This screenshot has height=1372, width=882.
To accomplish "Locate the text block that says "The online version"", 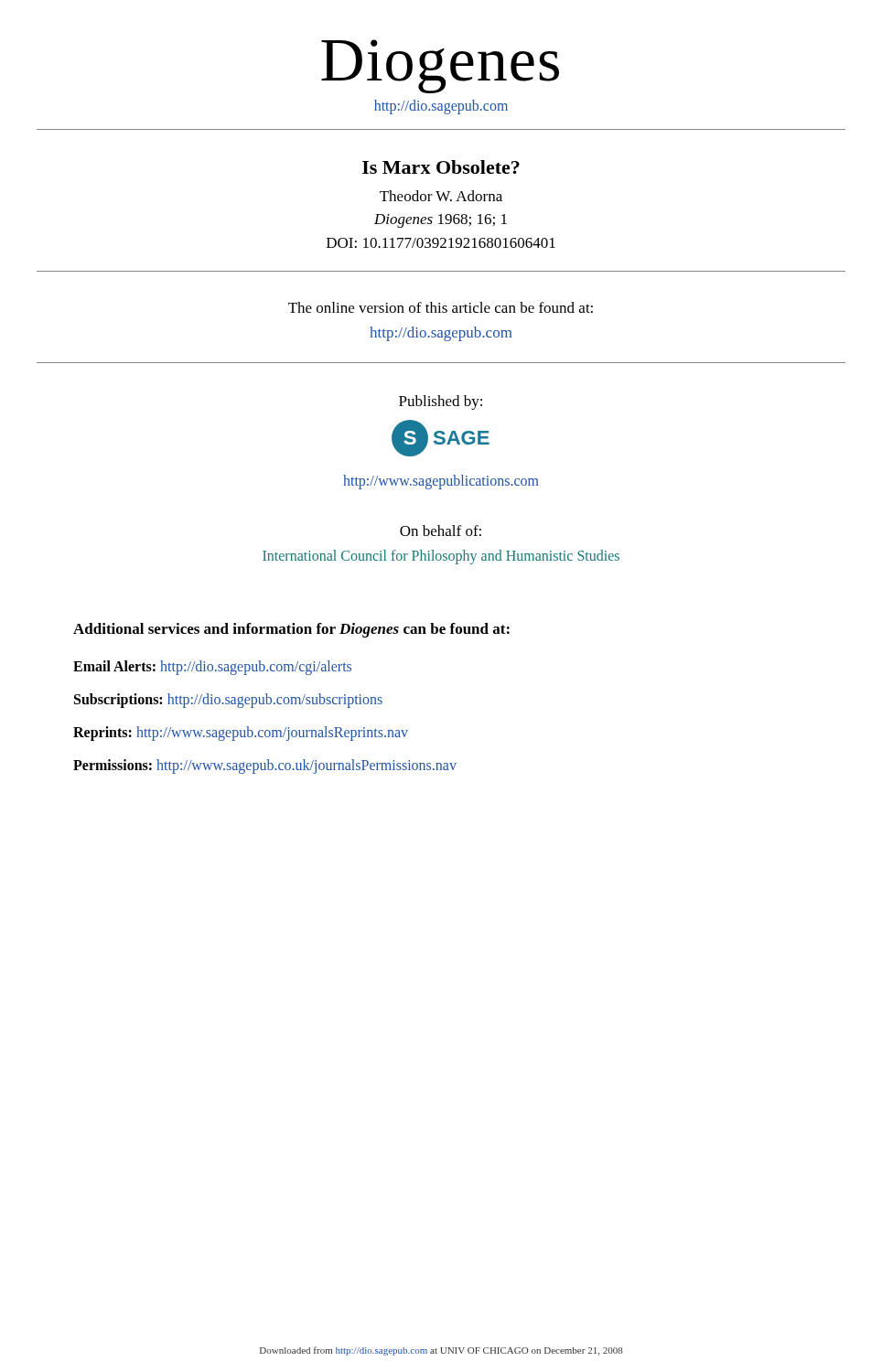I will click(441, 320).
